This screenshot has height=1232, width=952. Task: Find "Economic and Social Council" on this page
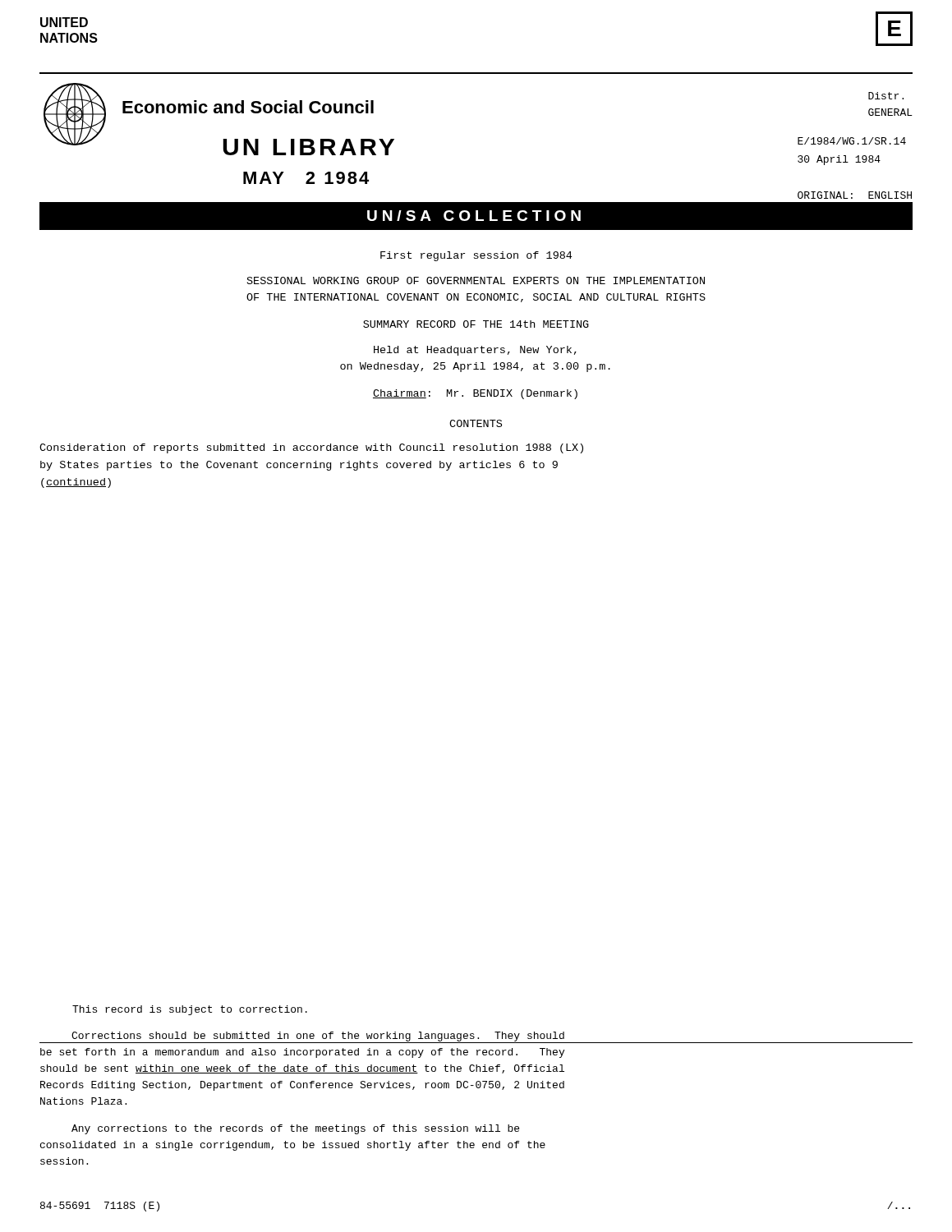[248, 107]
